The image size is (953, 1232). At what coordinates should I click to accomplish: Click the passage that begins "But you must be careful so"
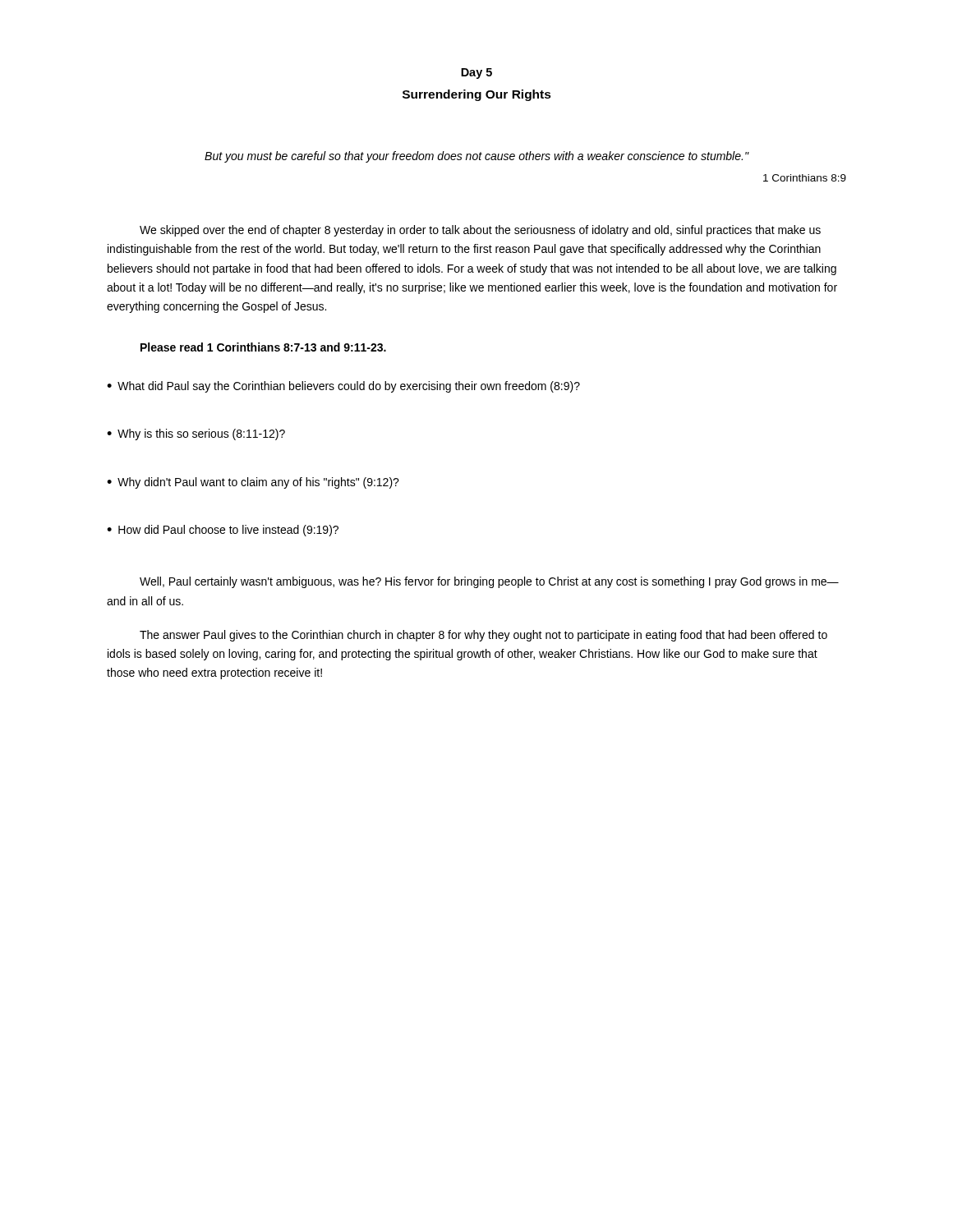click(476, 156)
